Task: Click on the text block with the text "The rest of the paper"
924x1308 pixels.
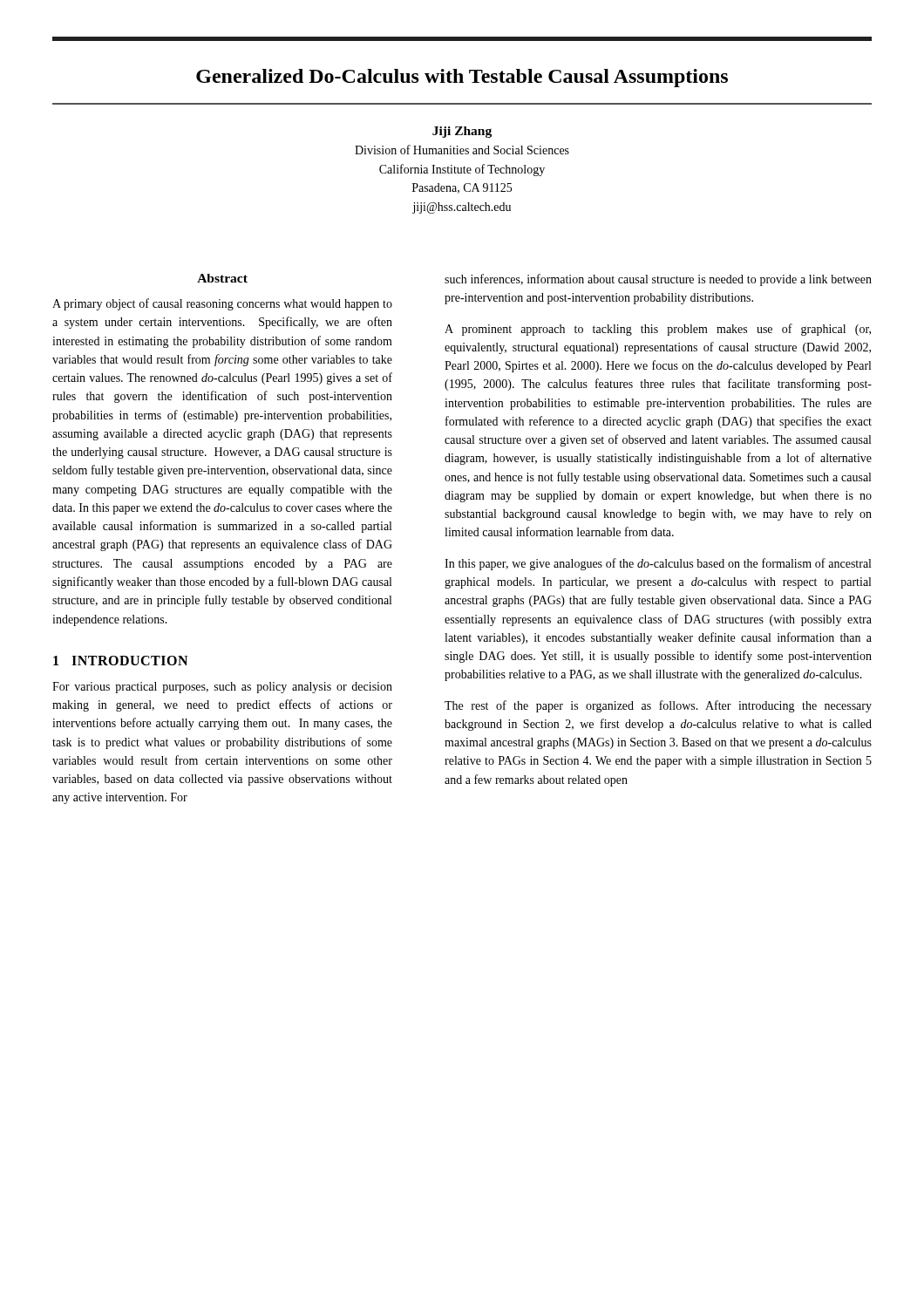Action: coord(658,743)
